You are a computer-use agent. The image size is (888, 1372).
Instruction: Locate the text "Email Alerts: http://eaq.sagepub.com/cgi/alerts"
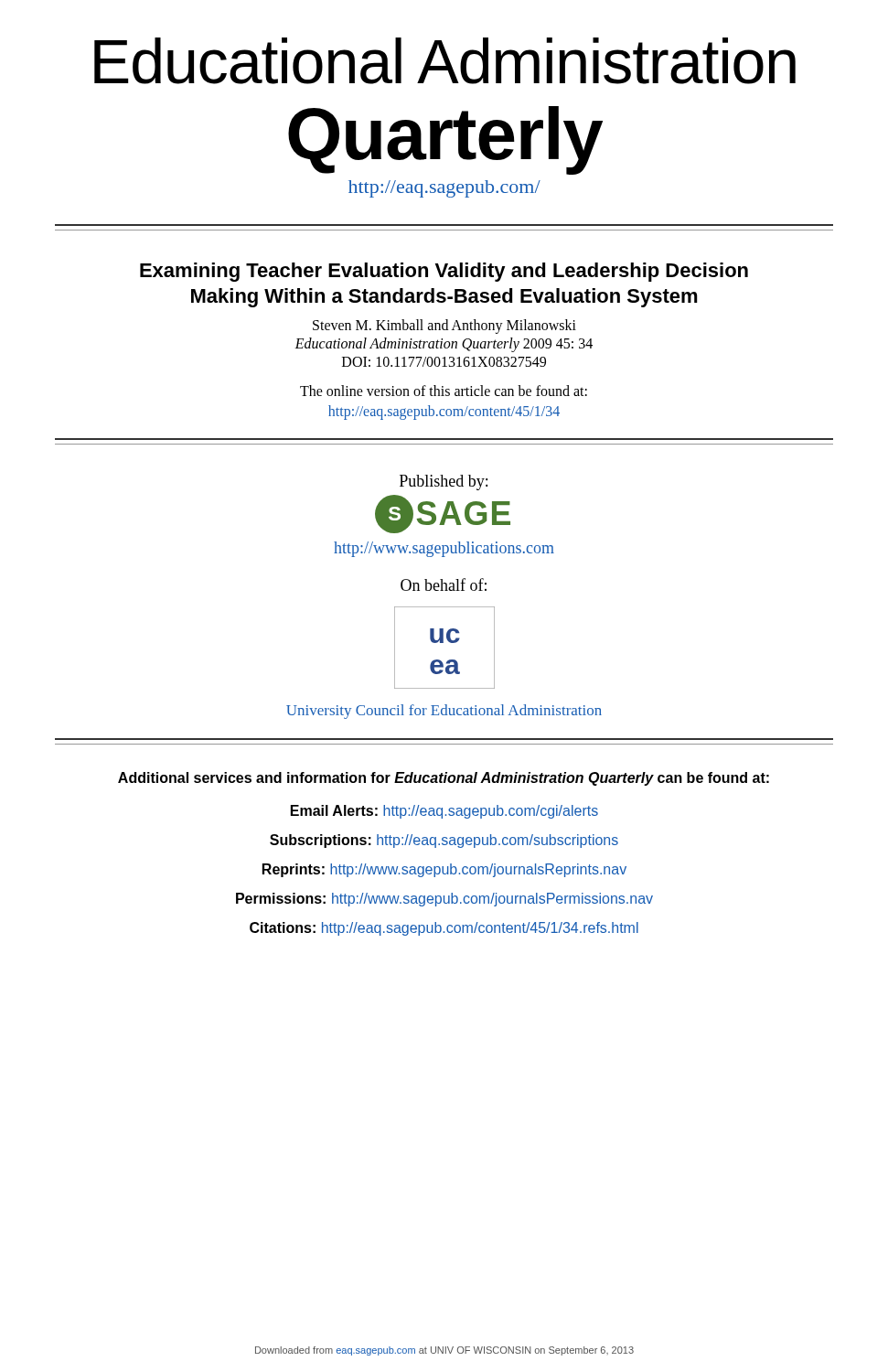(444, 811)
